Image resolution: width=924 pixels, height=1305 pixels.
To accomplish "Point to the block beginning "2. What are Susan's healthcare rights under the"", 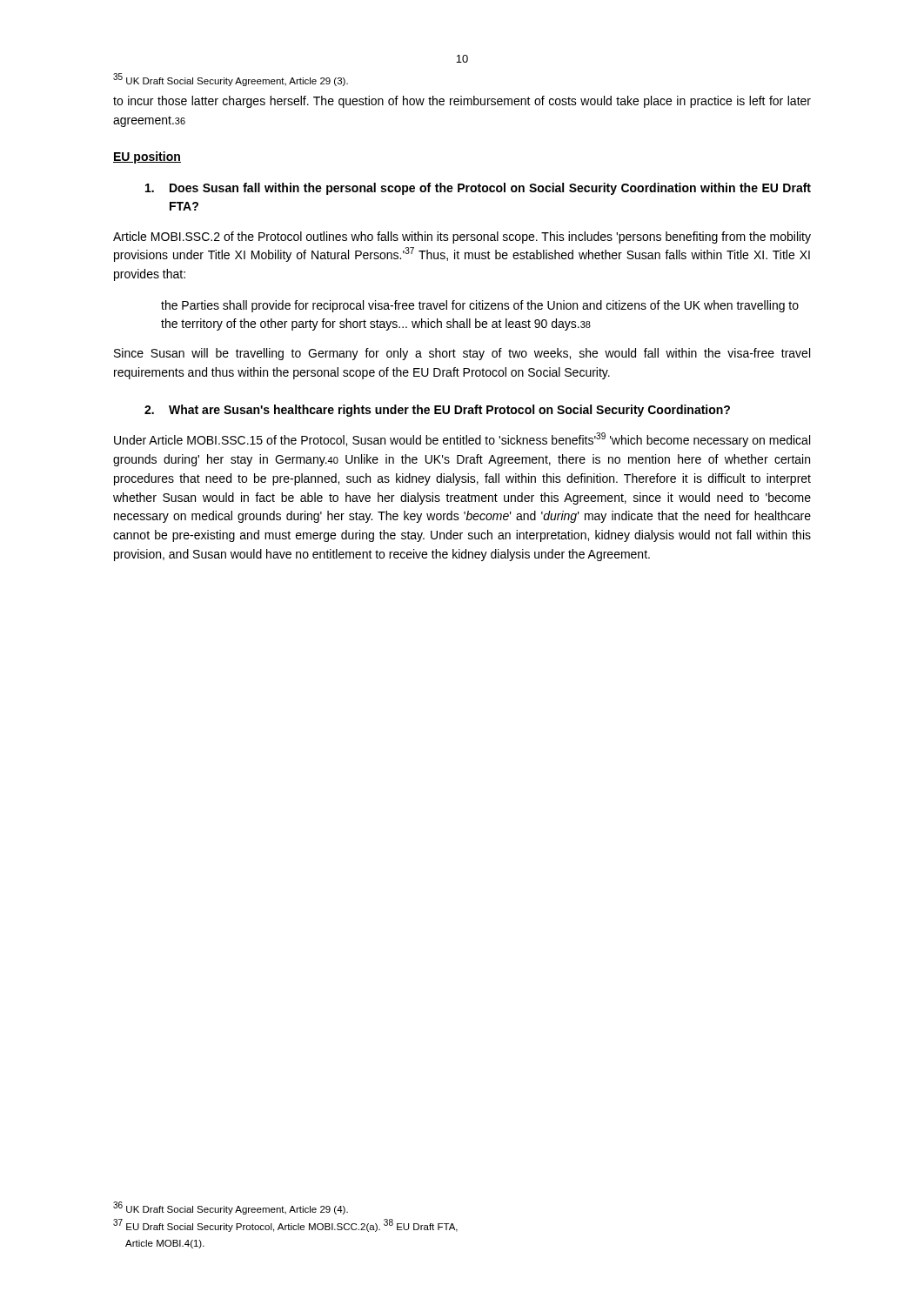I will 438,411.
